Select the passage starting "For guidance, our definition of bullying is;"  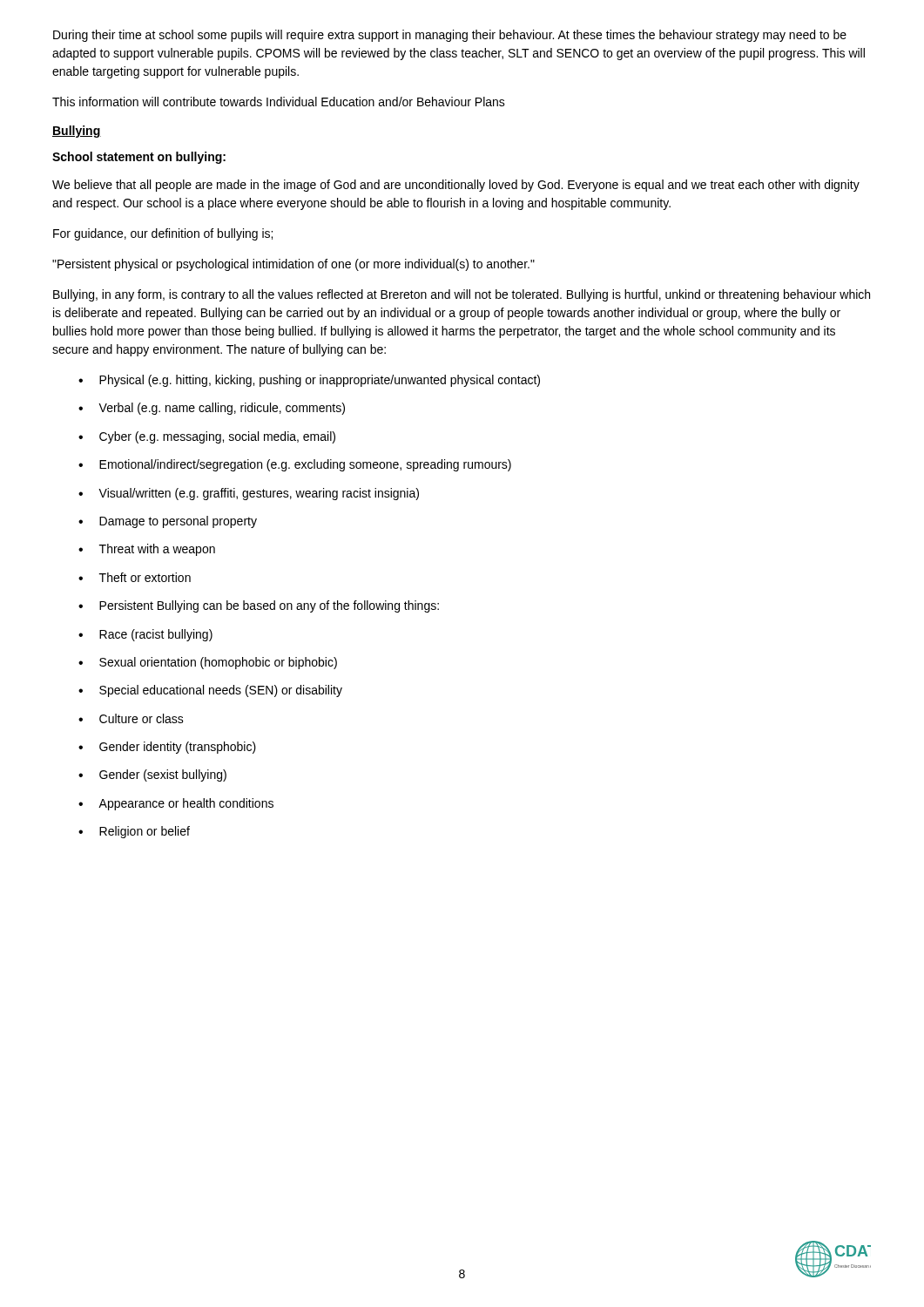coord(163,234)
